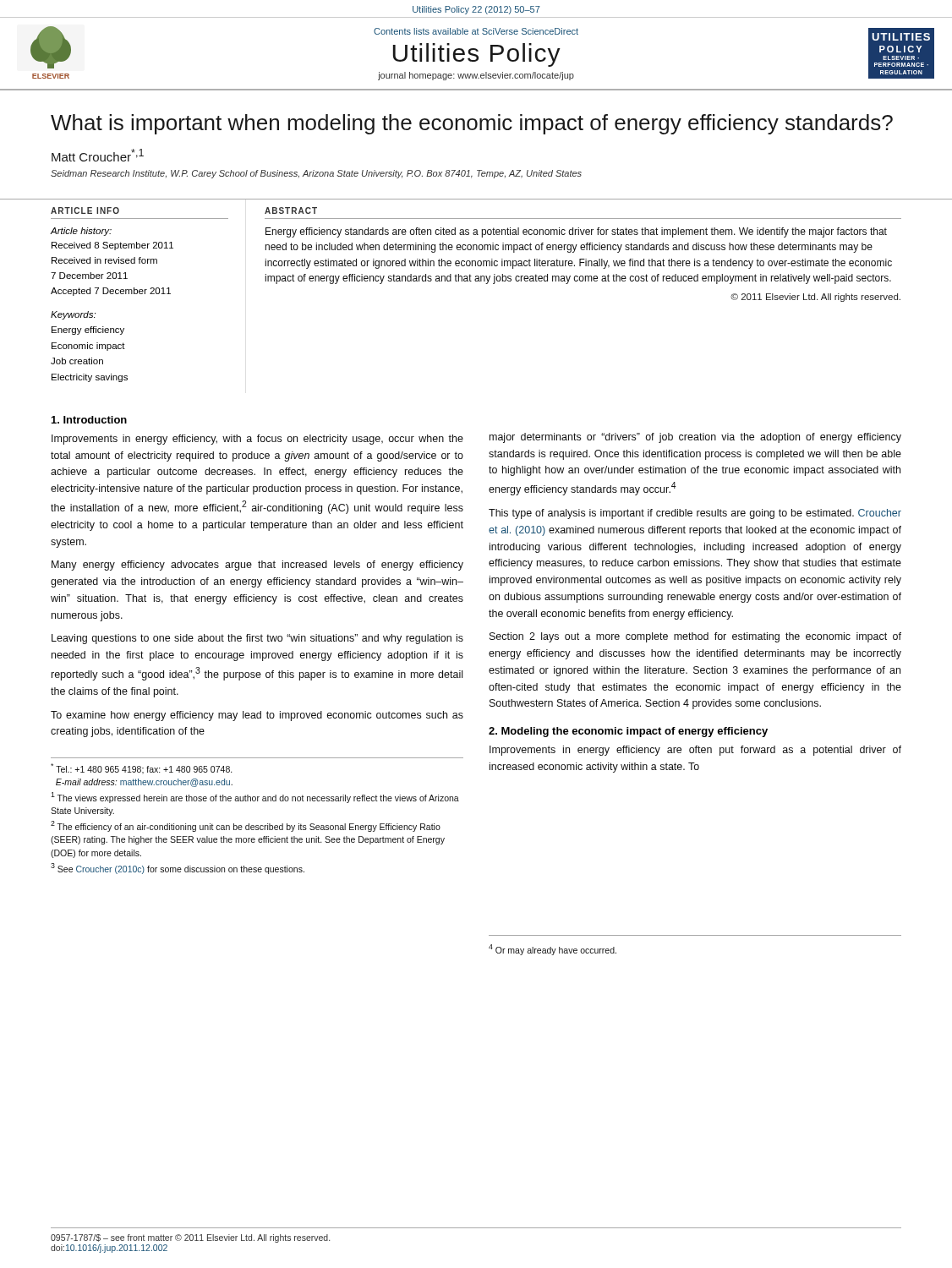Select the text block with the text "This type of analysis is"
This screenshot has height=1268, width=952.
(695, 563)
